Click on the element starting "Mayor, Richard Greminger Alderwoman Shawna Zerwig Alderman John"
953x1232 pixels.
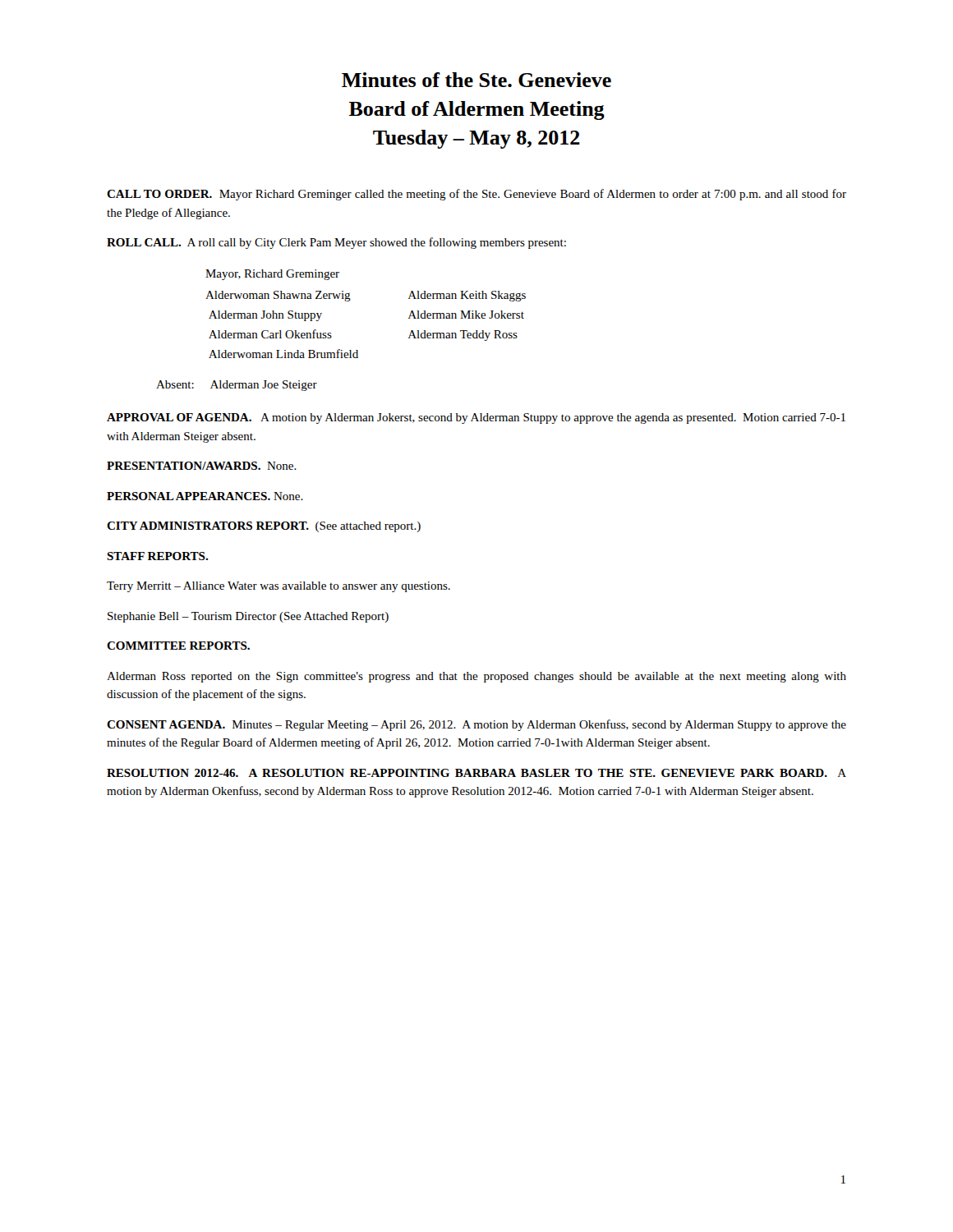526,314
